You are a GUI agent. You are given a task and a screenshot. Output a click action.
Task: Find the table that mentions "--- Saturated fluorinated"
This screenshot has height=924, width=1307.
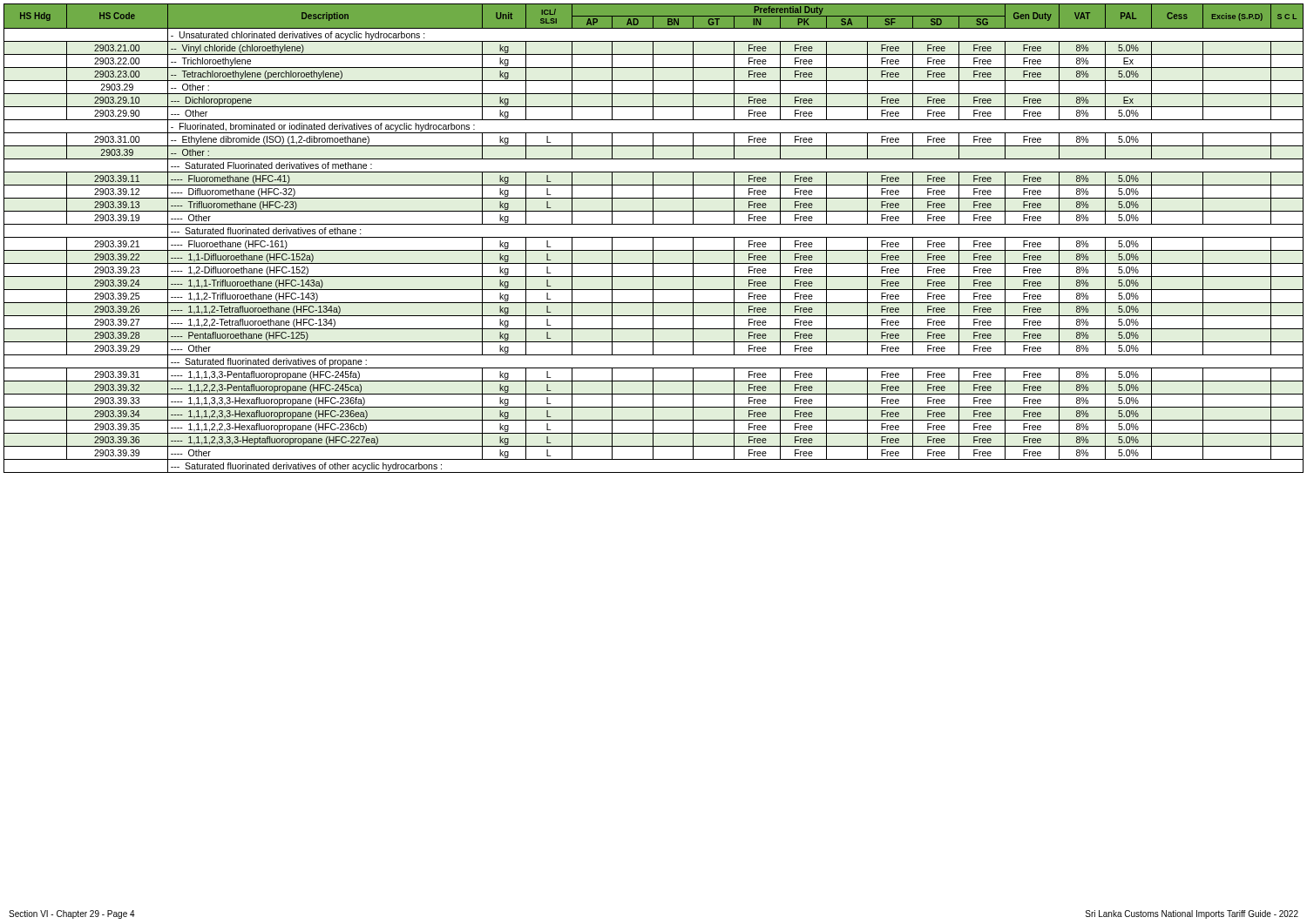654,452
